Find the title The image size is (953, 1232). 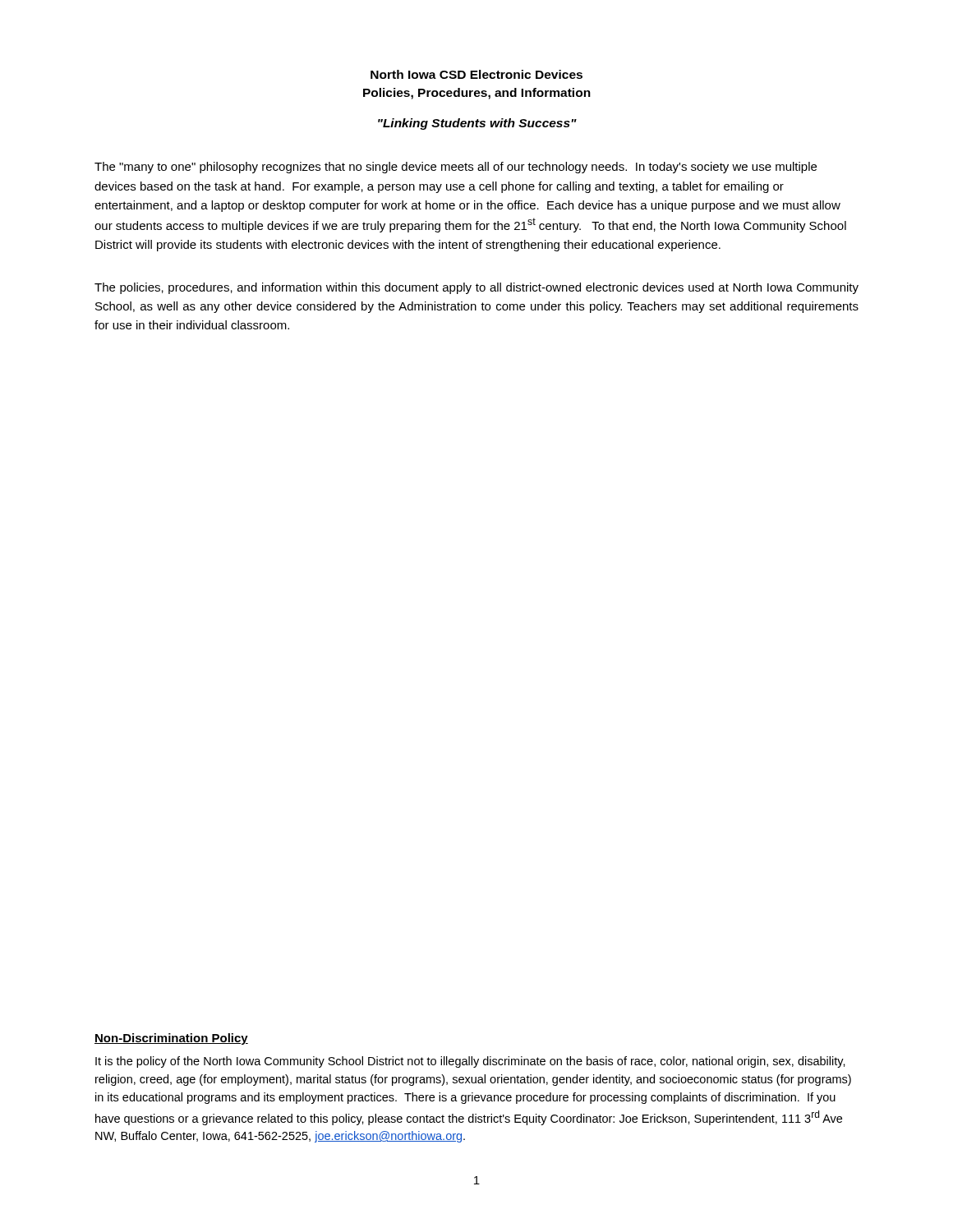click(476, 83)
